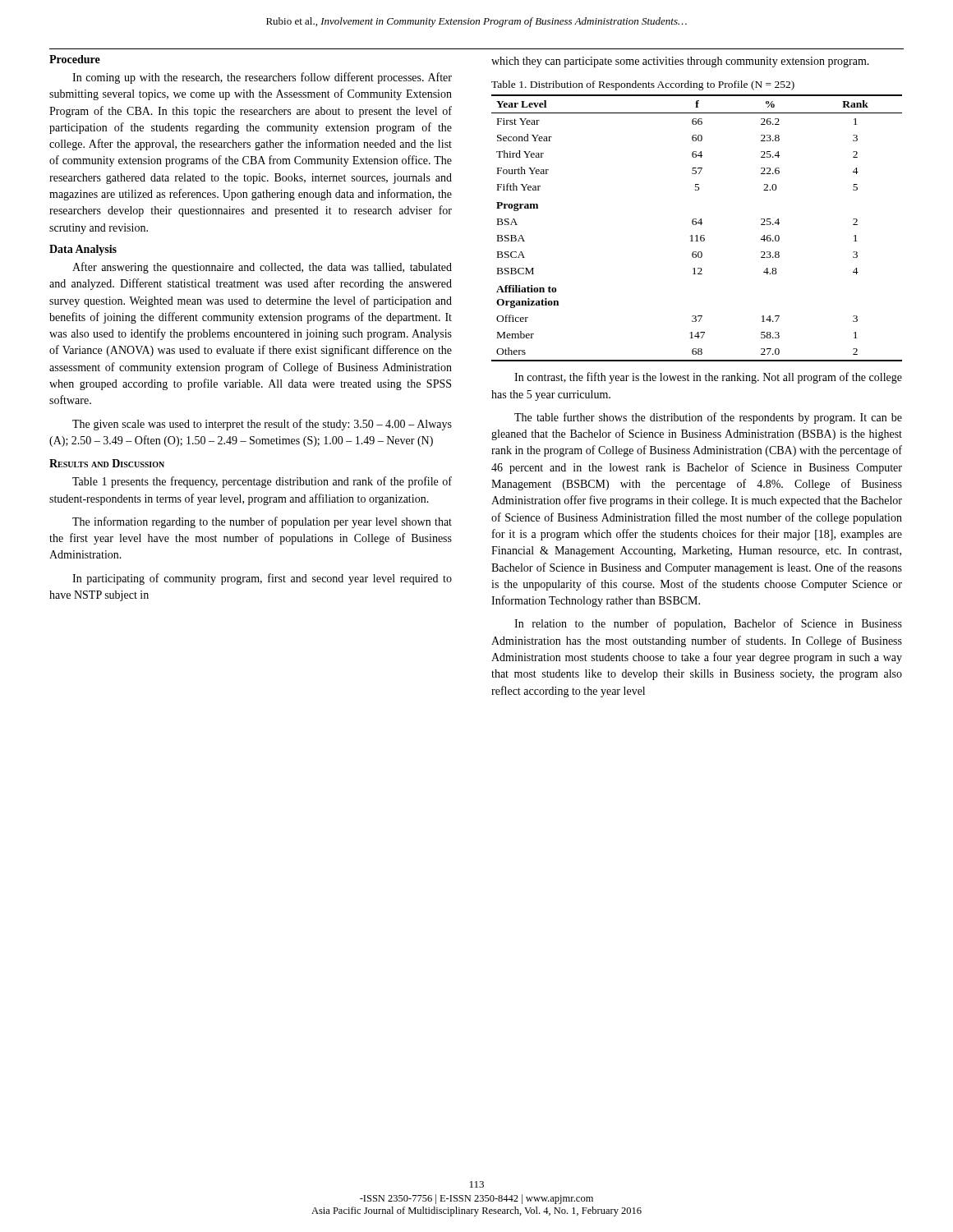Point to the block beginning "In participating of"
The width and height of the screenshot is (953, 1232).
point(251,587)
